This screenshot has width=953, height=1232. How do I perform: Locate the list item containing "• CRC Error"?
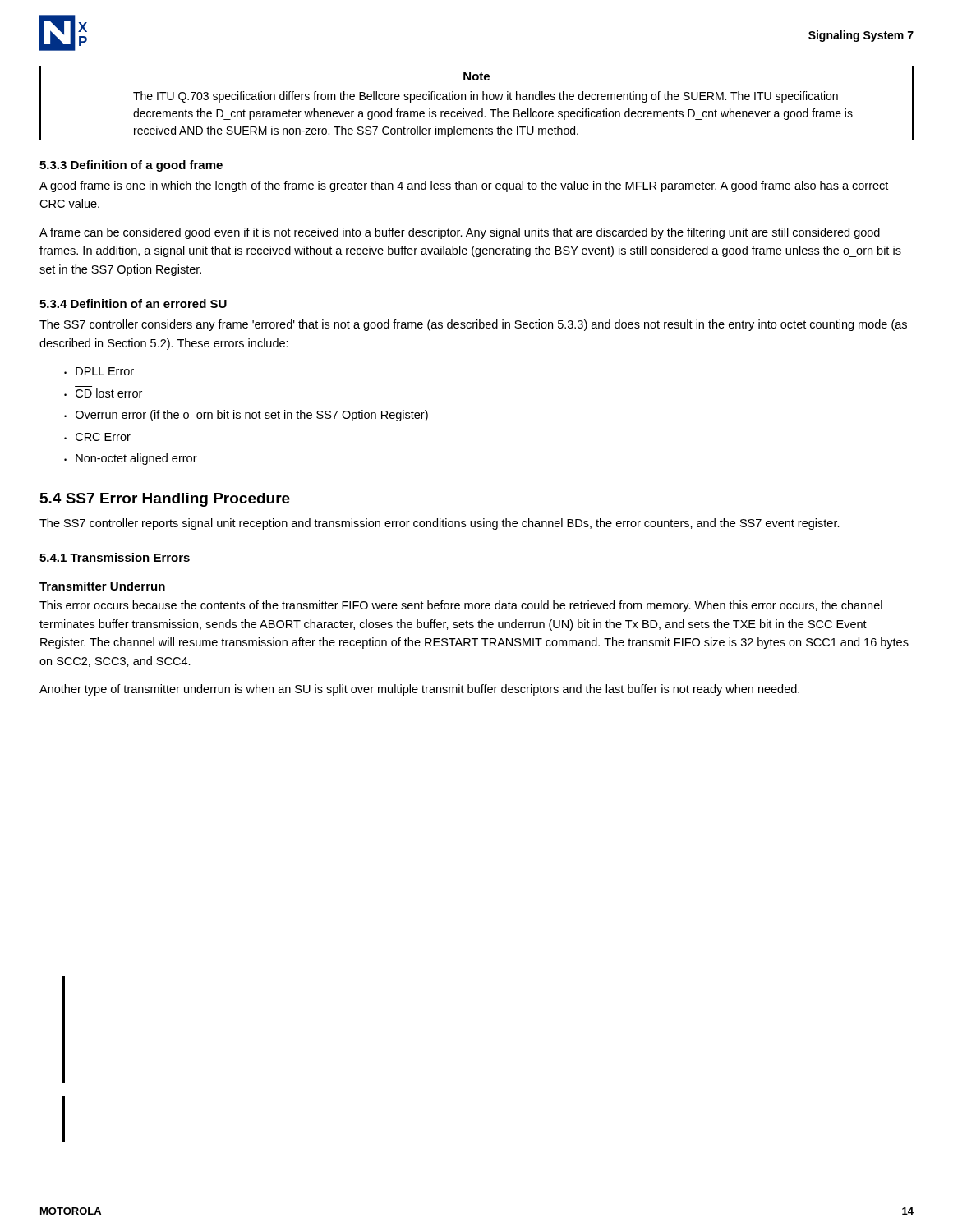97,437
